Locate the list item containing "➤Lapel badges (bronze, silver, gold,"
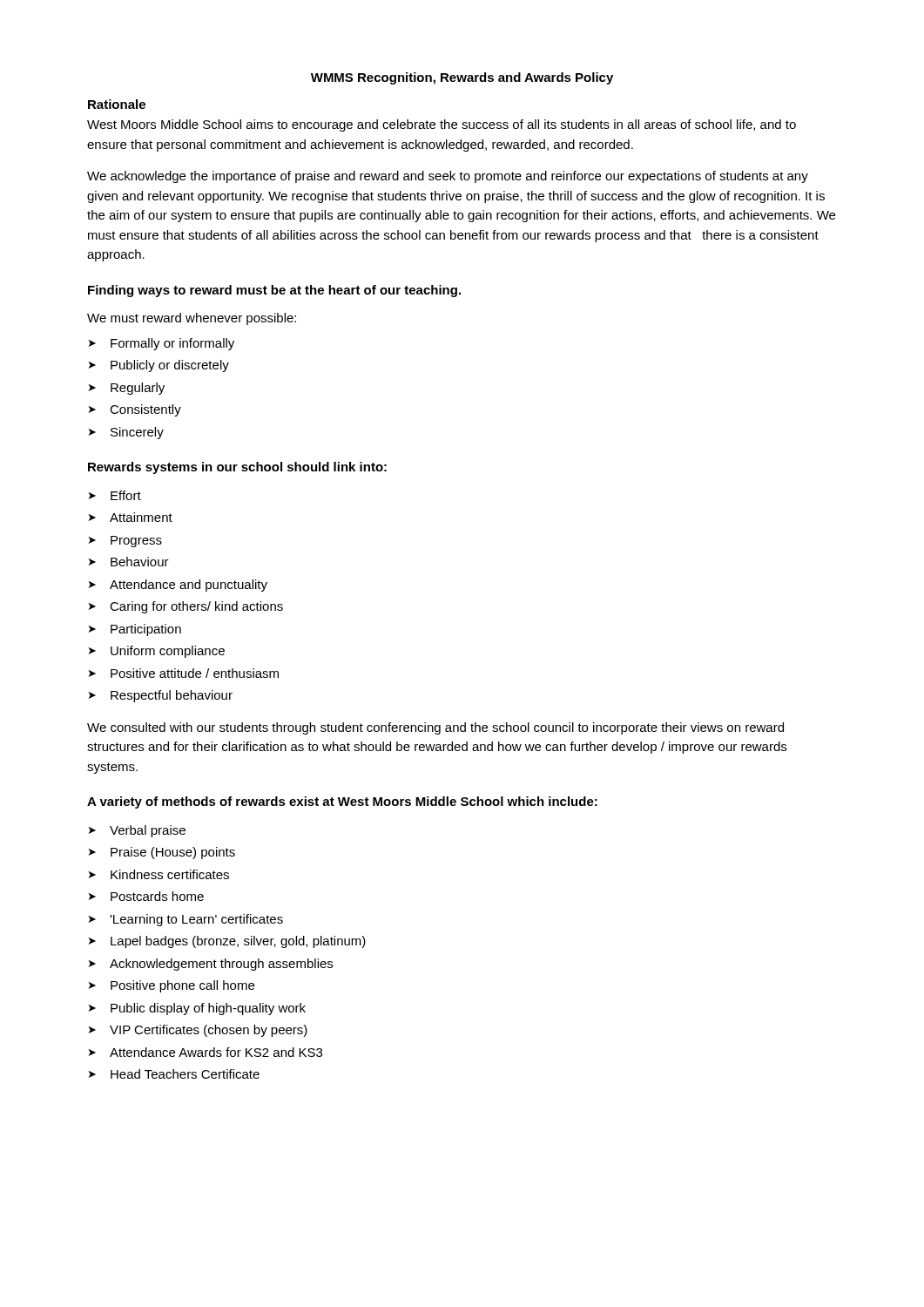This screenshot has width=924, height=1307. tap(227, 941)
